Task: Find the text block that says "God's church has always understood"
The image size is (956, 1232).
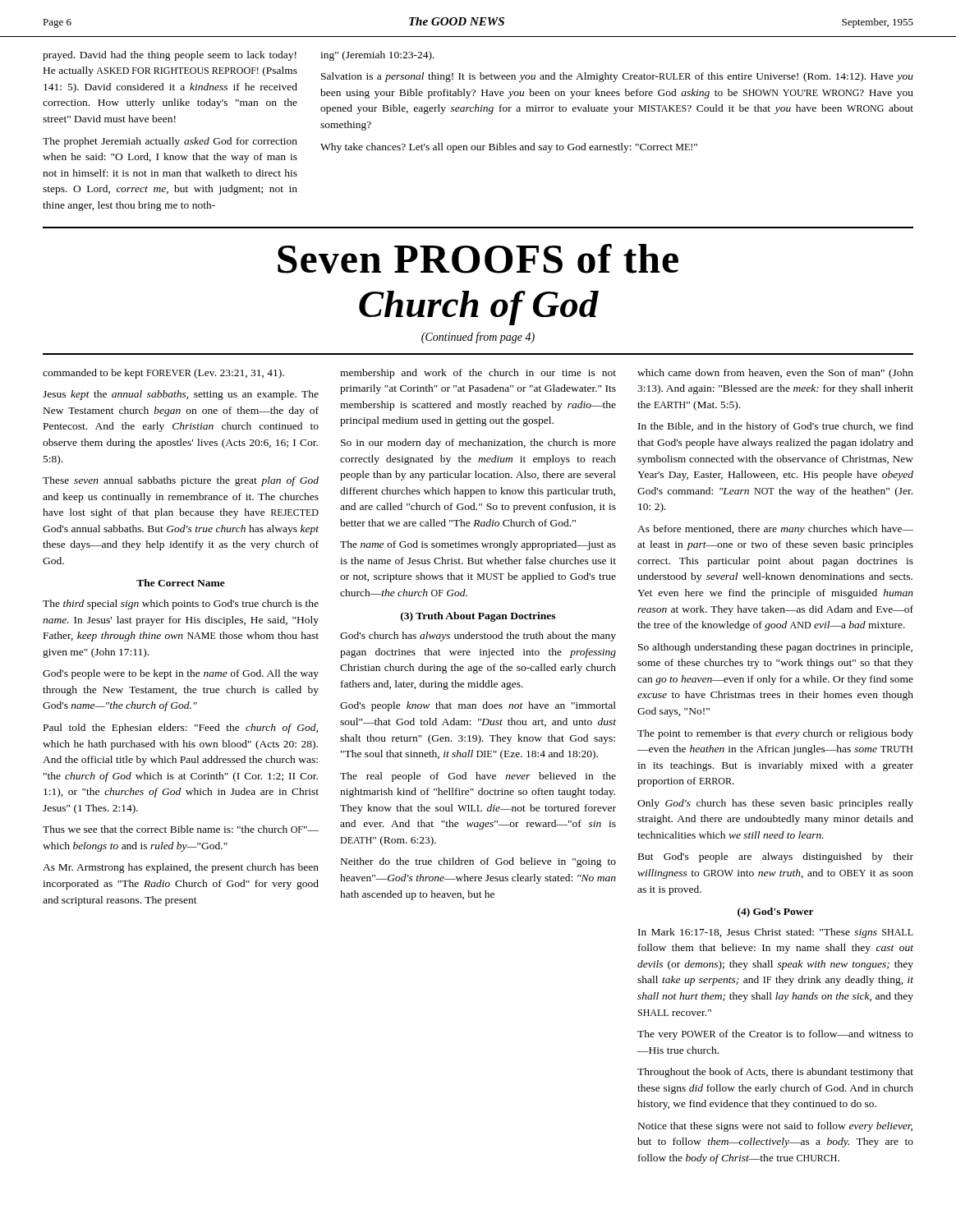Action: tap(478, 765)
